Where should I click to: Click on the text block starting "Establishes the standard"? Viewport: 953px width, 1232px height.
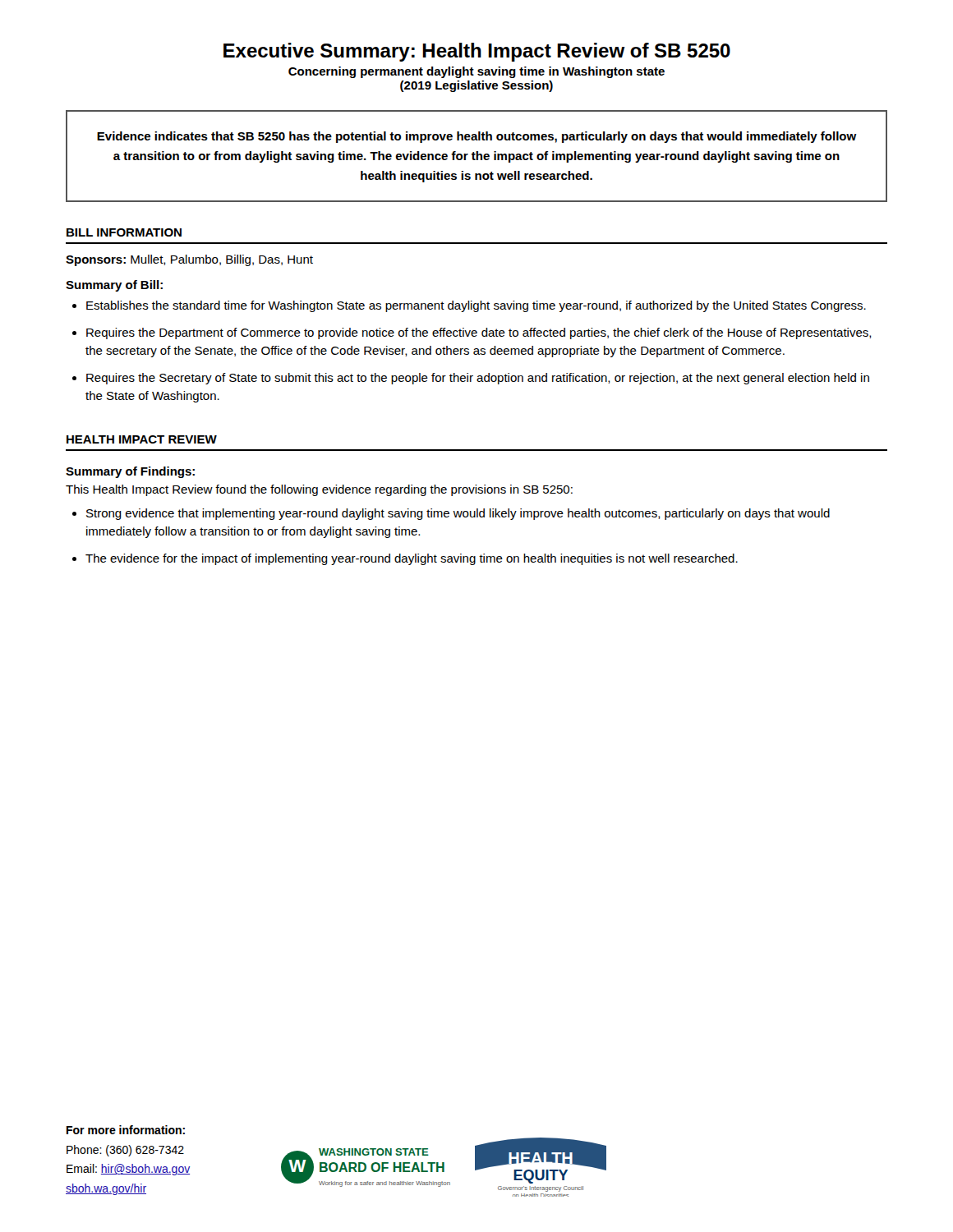(486, 306)
